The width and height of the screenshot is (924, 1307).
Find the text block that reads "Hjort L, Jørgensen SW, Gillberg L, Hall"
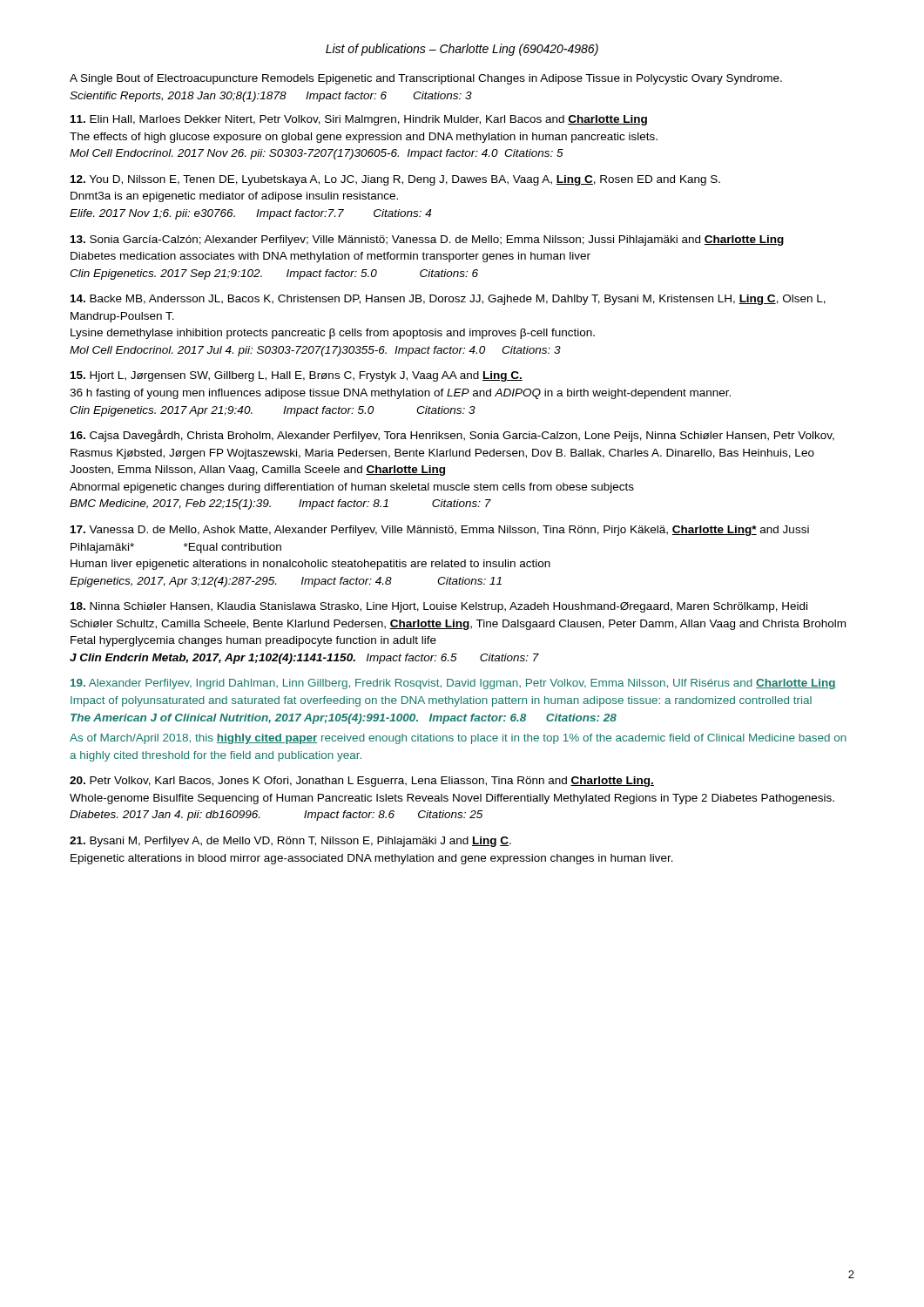point(462,393)
